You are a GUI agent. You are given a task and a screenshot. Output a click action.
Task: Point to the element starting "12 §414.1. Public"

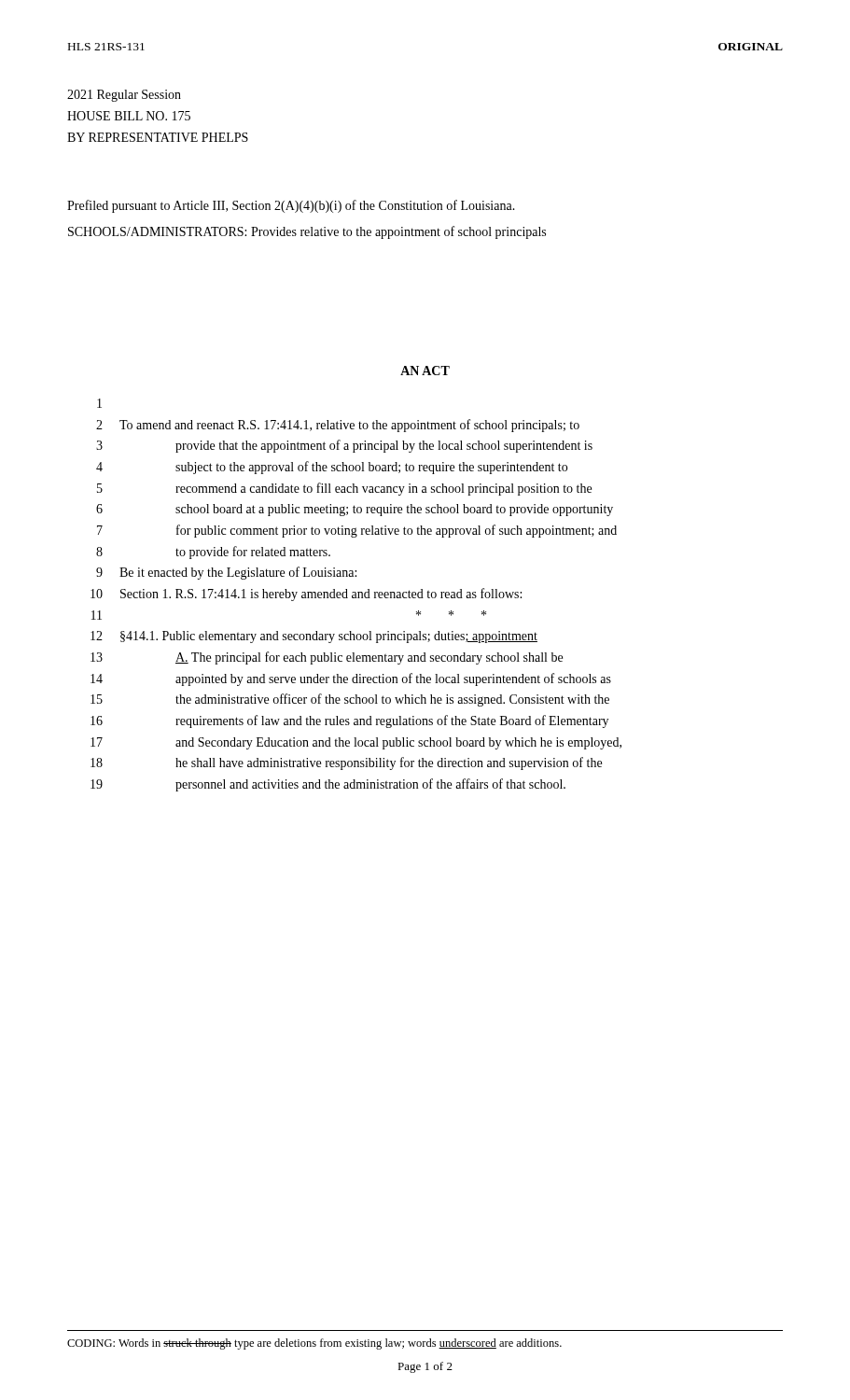tap(425, 637)
